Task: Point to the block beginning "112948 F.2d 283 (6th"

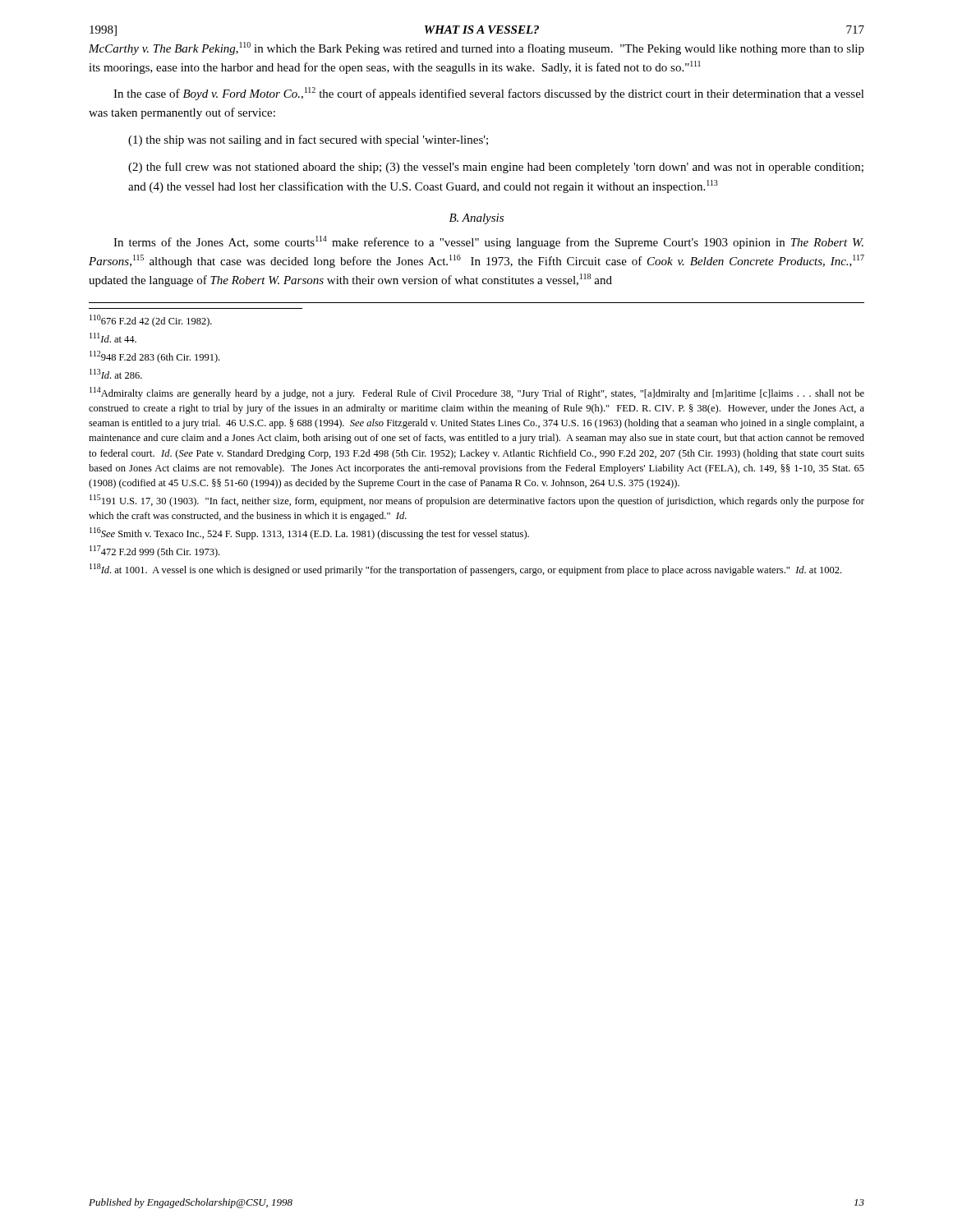Action: [x=155, y=356]
